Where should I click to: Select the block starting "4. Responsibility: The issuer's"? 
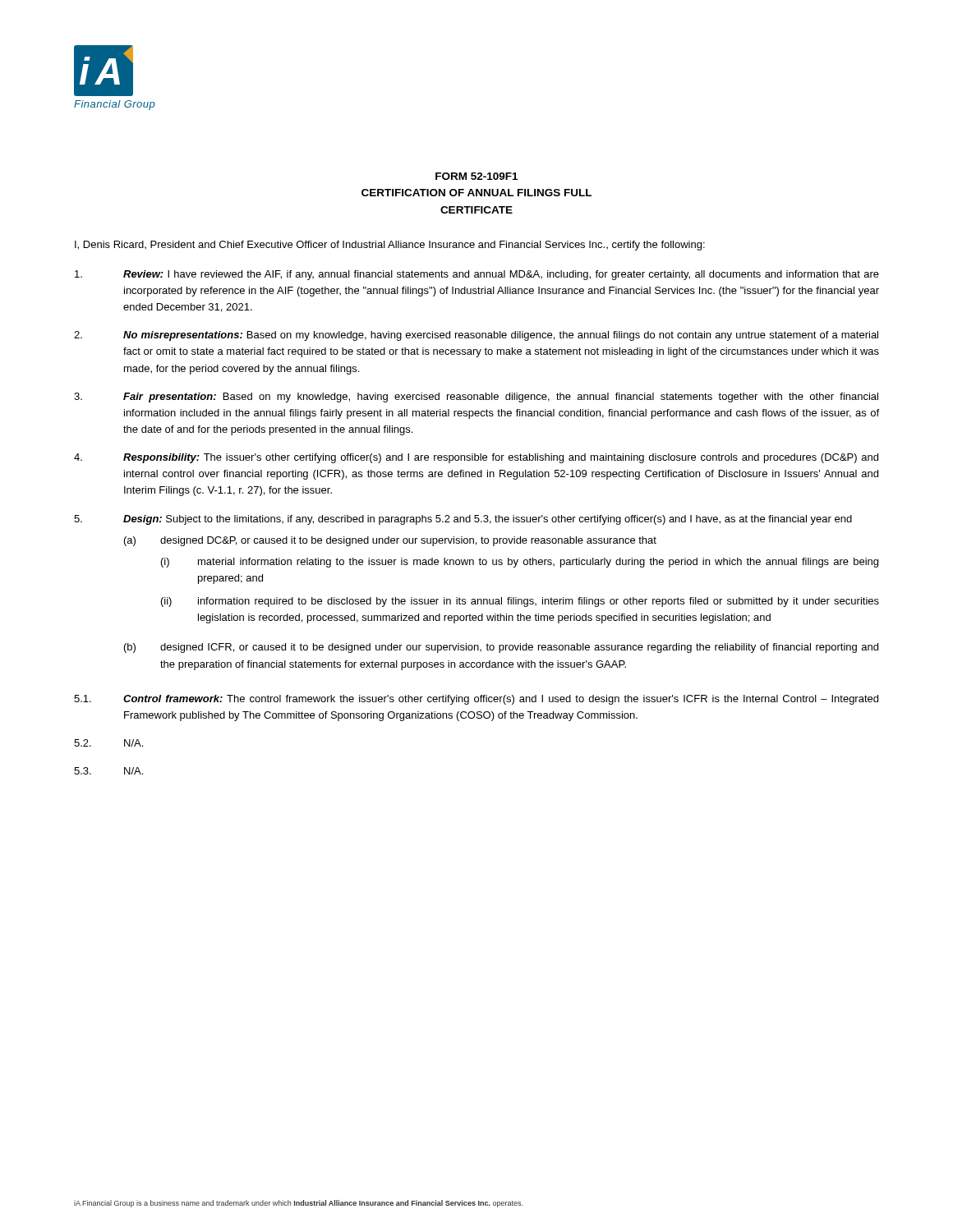pos(476,474)
